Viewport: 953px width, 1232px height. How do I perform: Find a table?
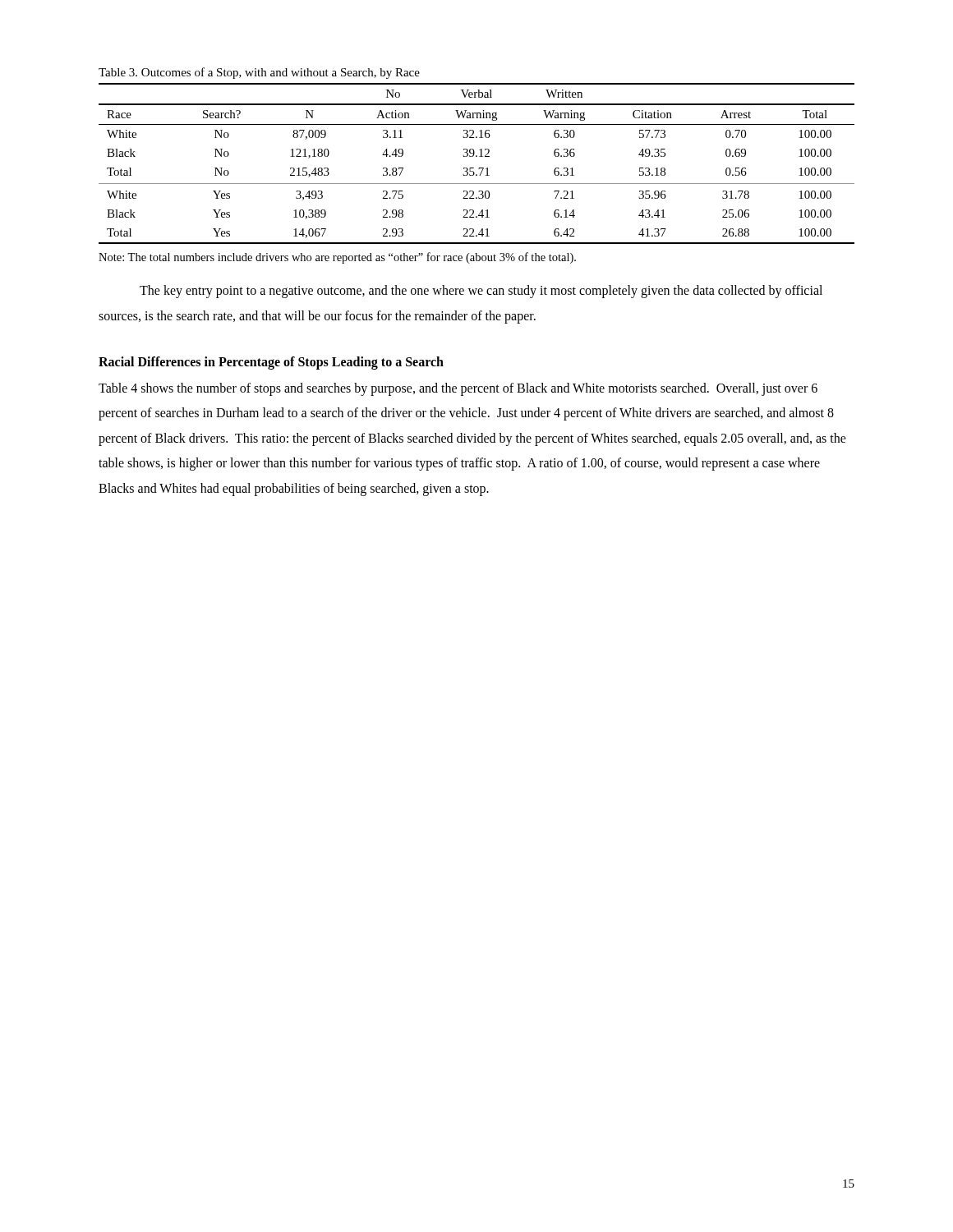(x=476, y=163)
